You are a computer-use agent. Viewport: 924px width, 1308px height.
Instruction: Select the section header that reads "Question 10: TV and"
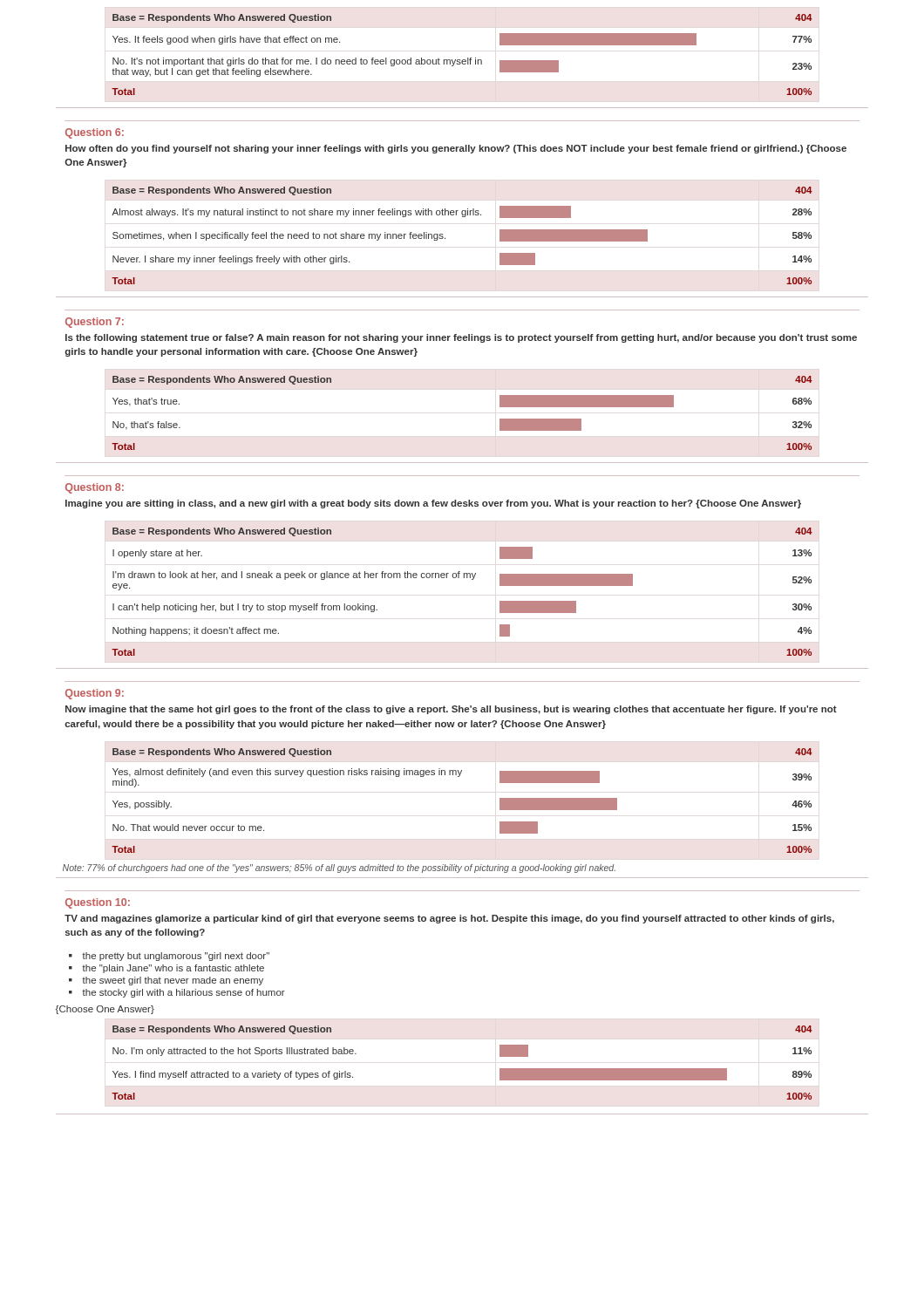462,914
